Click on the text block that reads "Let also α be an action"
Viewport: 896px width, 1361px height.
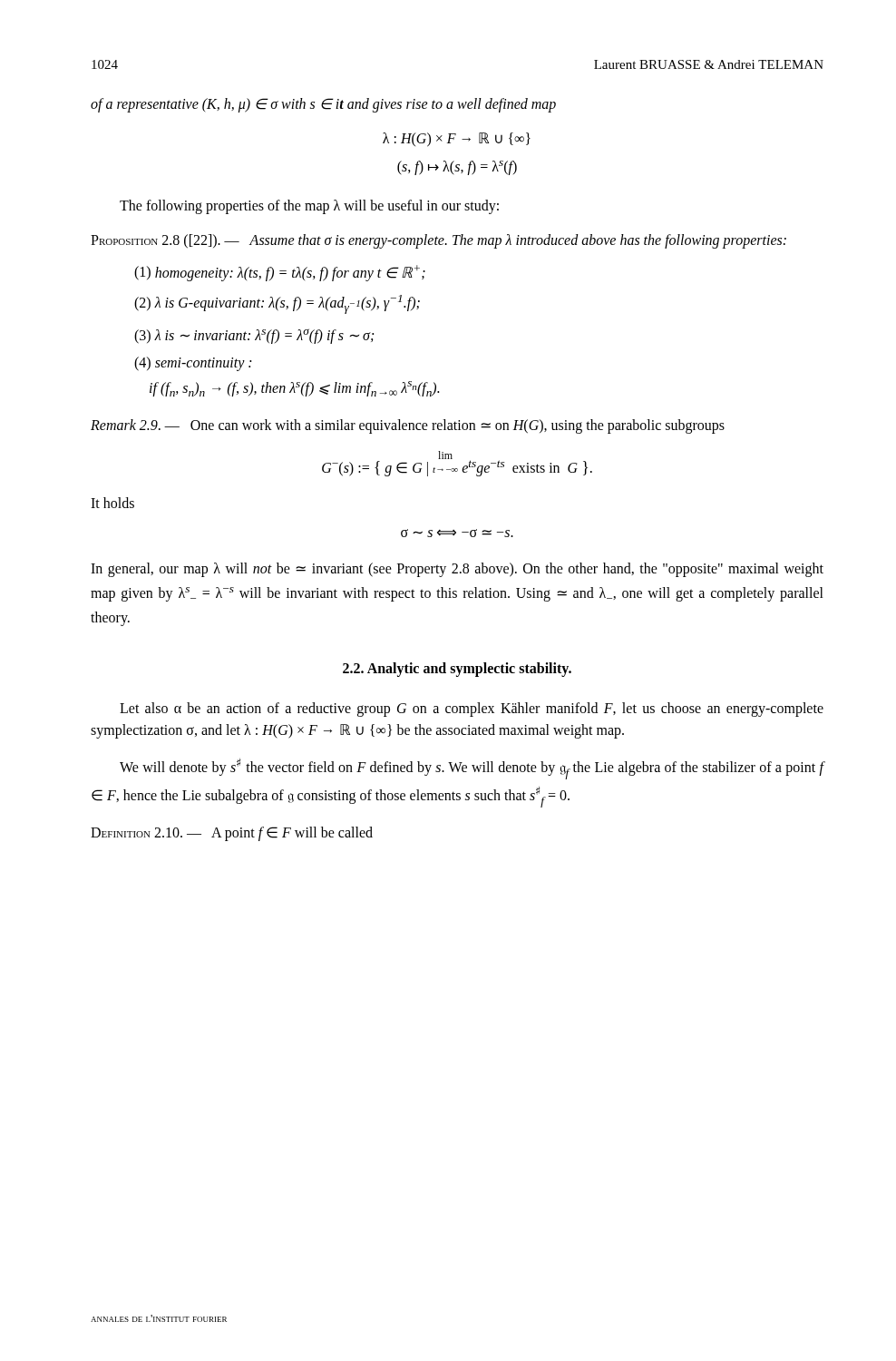coord(457,719)
